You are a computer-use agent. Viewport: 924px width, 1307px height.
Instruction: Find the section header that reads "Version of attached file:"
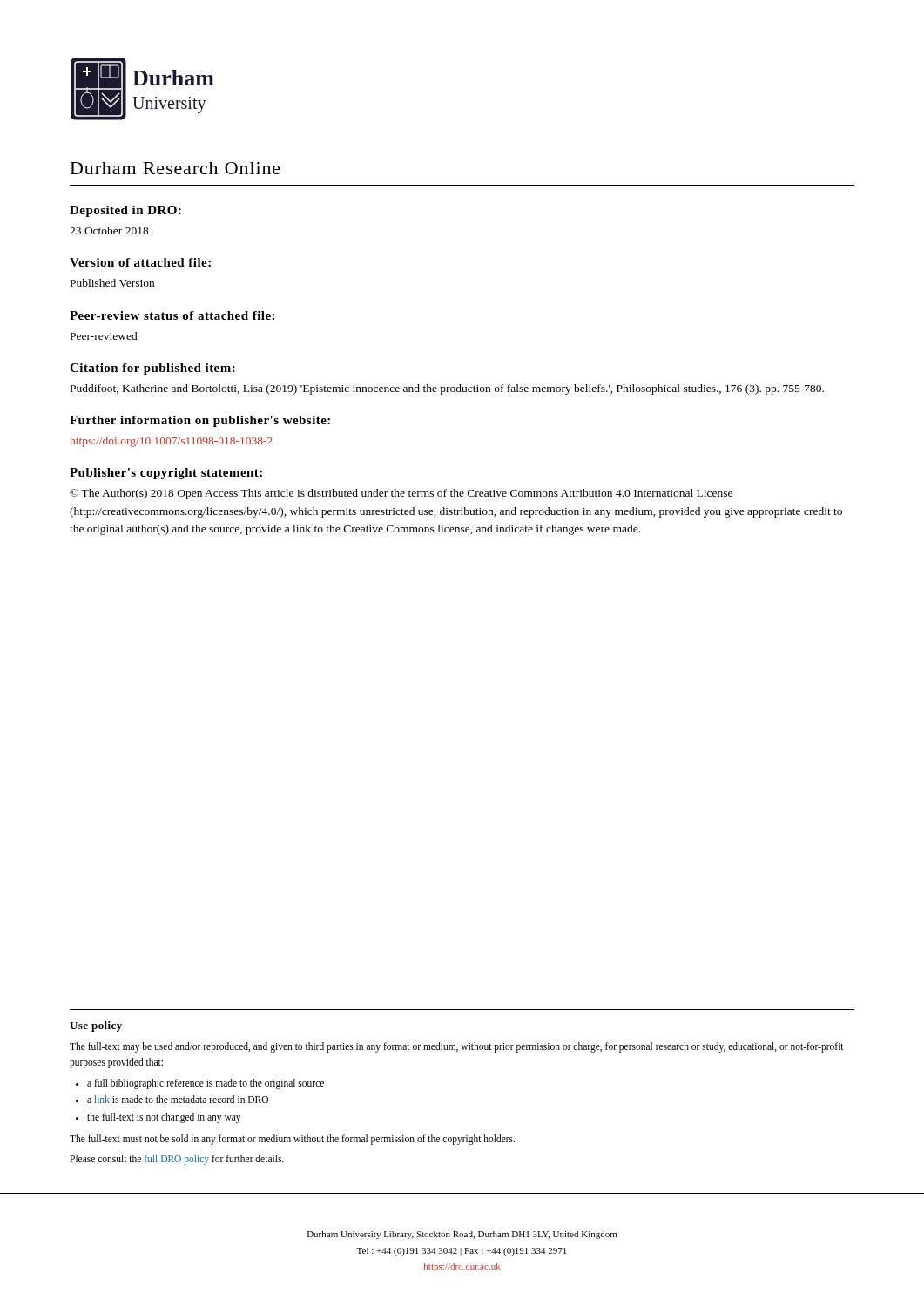(x=141, y=263)
